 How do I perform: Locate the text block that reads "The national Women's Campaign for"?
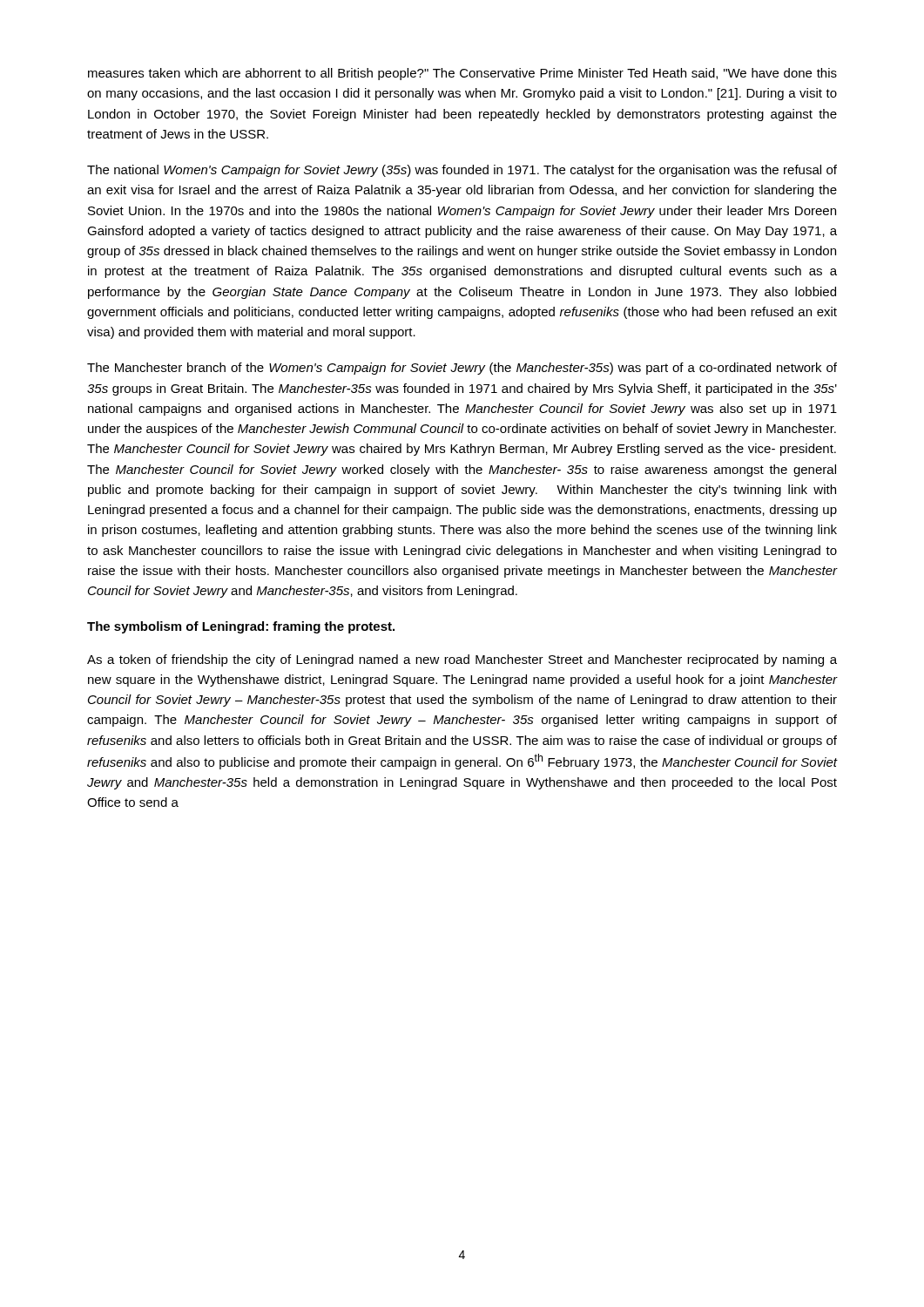point(462,250)
